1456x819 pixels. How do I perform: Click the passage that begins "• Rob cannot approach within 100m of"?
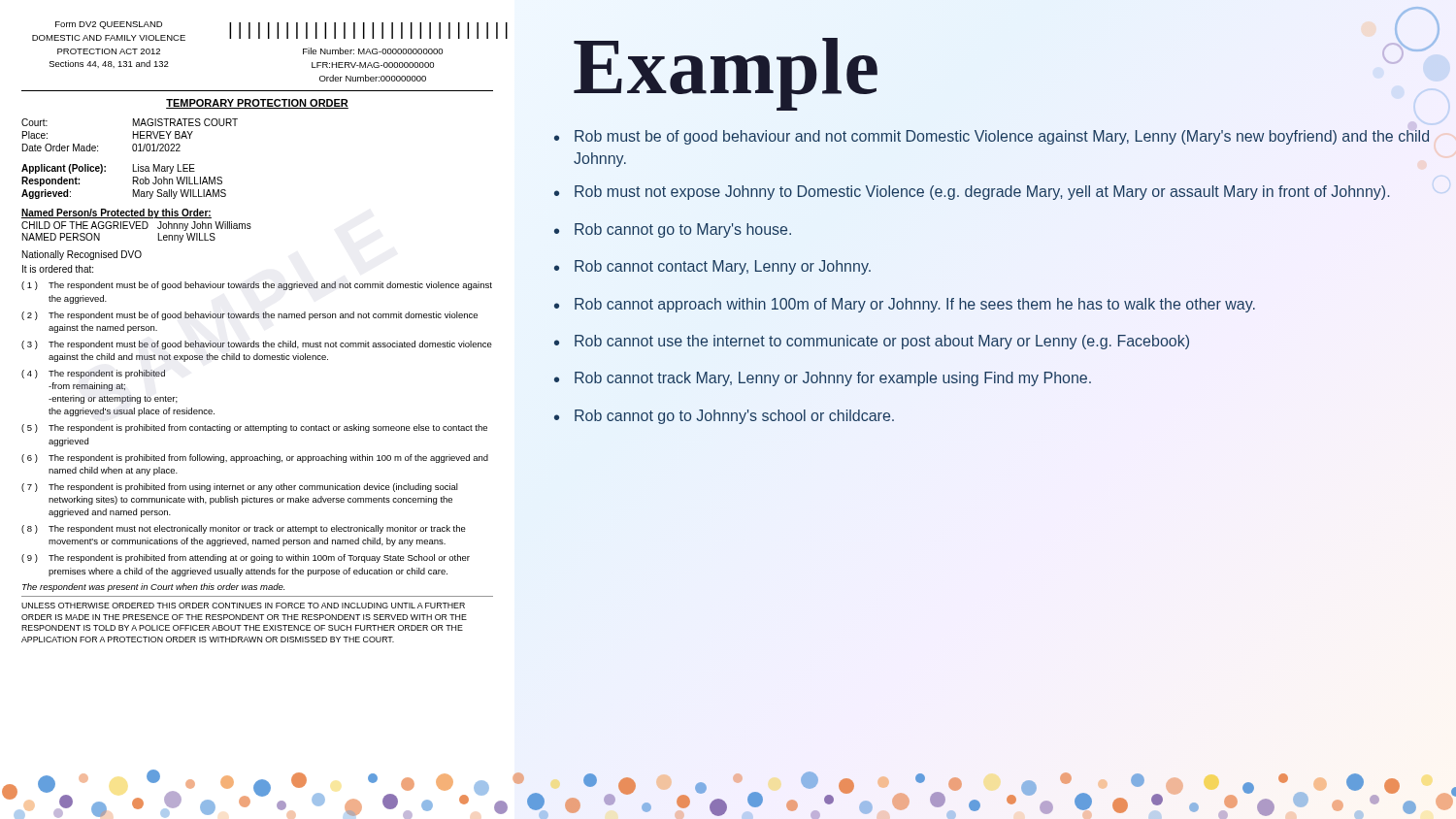click(905, 306)
